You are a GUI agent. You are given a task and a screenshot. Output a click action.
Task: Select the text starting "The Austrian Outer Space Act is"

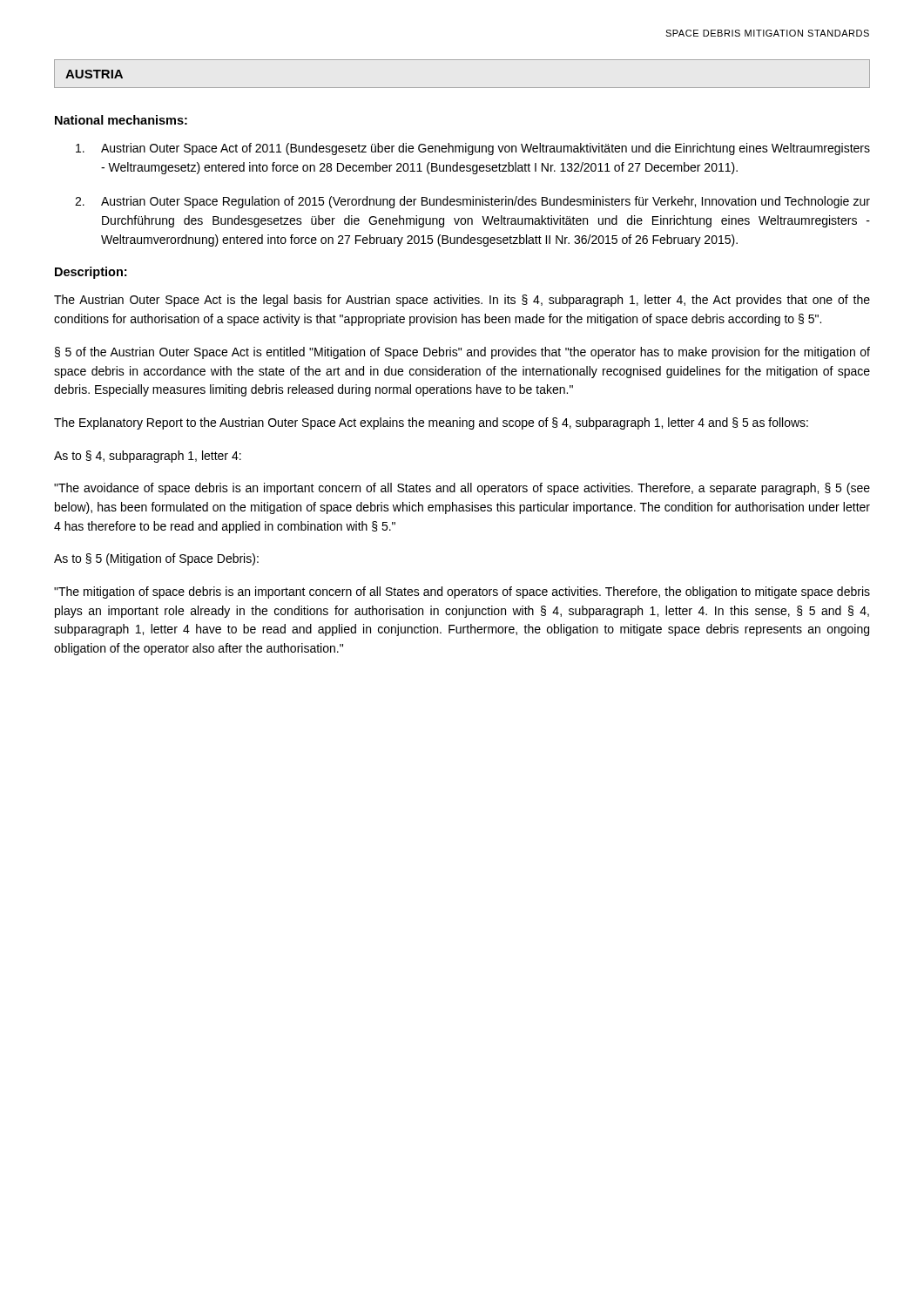462,310
